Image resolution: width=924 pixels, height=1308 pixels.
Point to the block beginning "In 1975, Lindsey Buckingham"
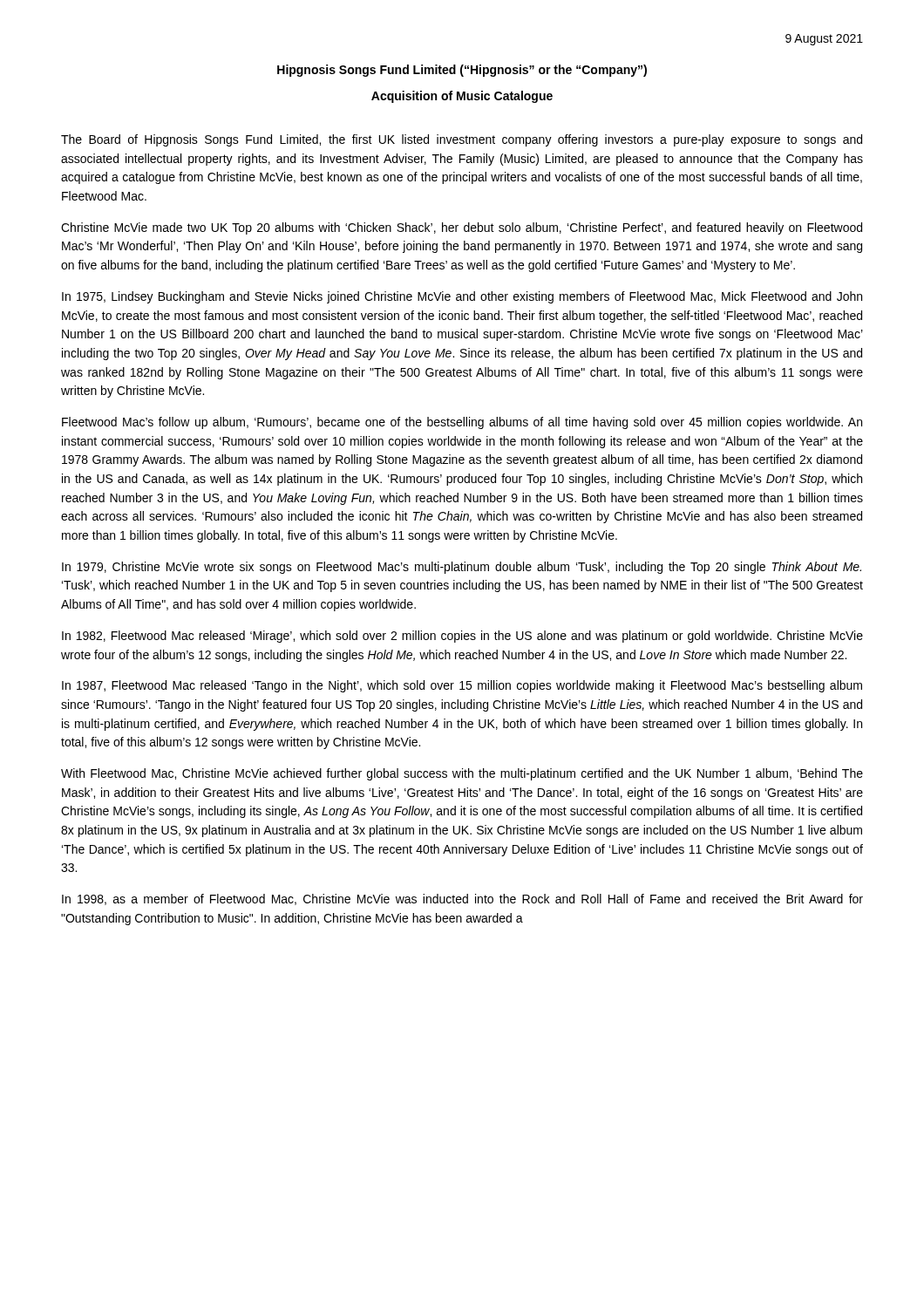coord(462,344)
